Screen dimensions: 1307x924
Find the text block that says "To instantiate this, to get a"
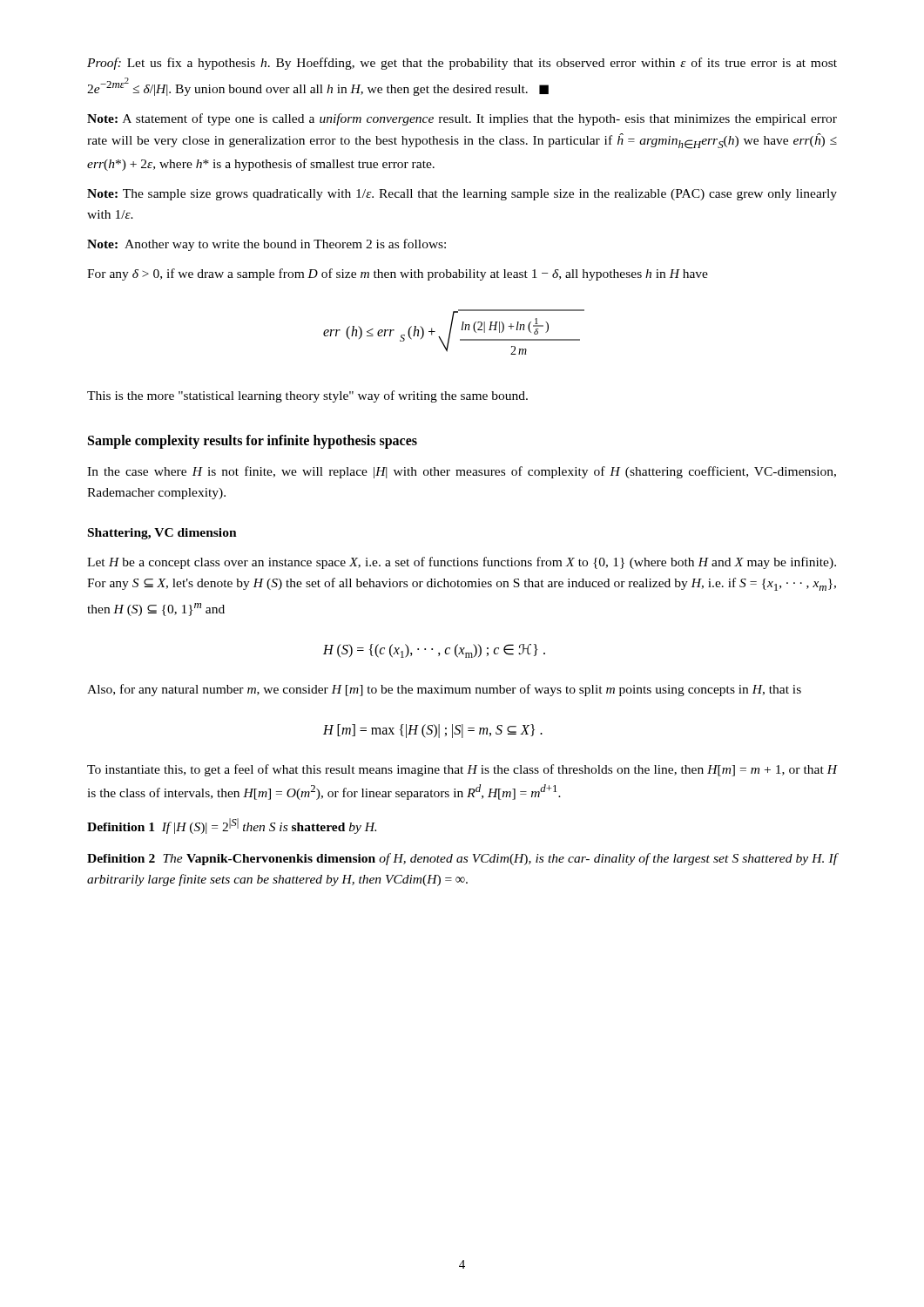[462, 781]
